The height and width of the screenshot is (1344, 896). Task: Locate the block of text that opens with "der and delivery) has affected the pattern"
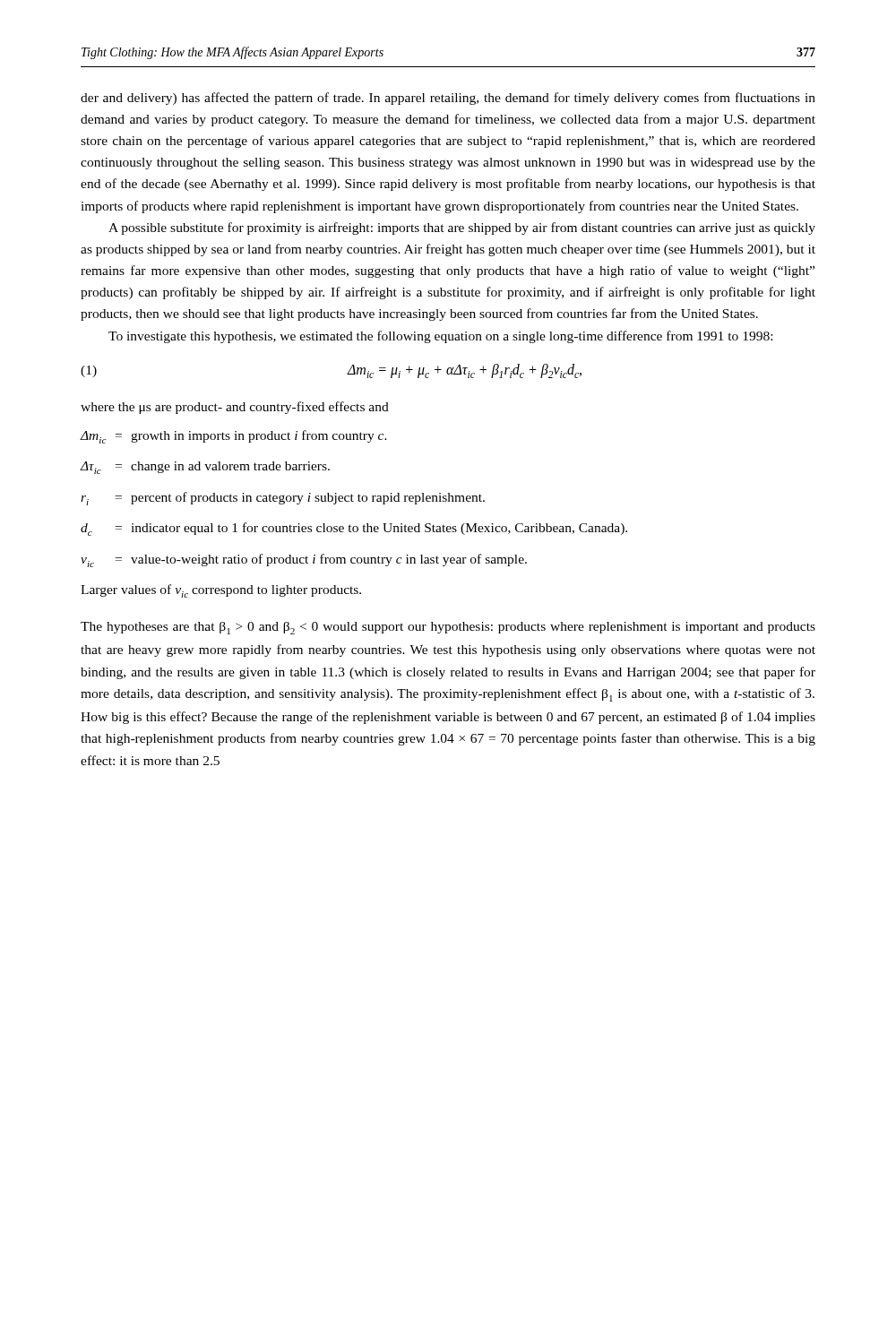coord(448,217)
